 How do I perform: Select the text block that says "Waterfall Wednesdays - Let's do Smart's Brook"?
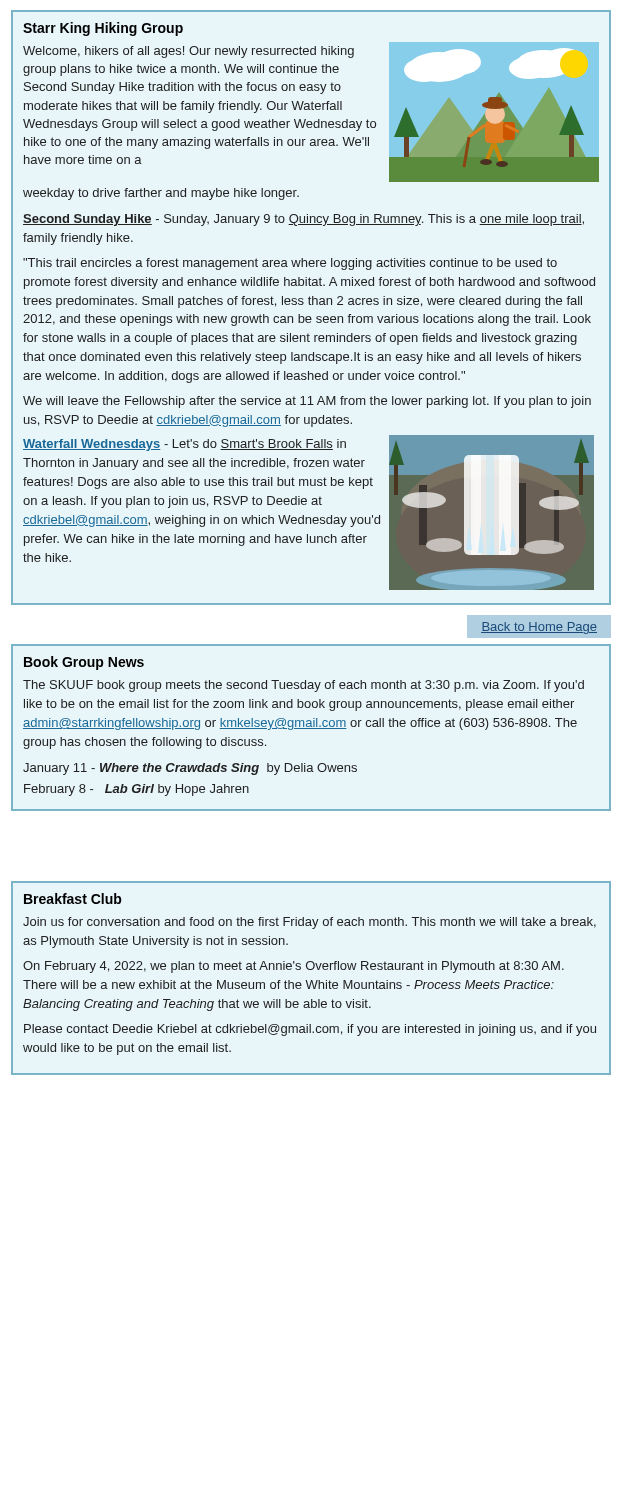pyautogui.click(x=202, y=501)
